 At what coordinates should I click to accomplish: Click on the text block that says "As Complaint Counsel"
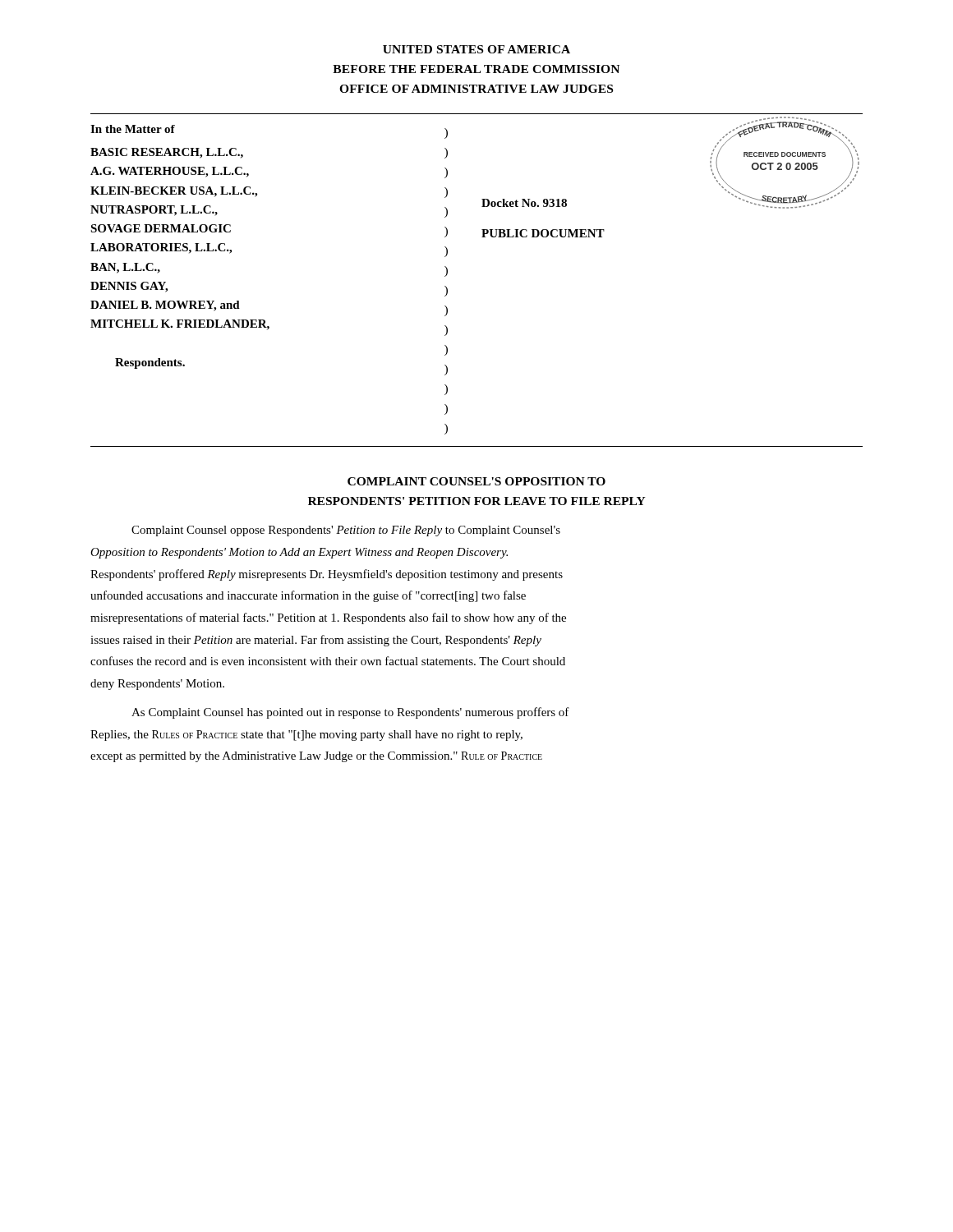pyautogui.click(x=476, y=734)
